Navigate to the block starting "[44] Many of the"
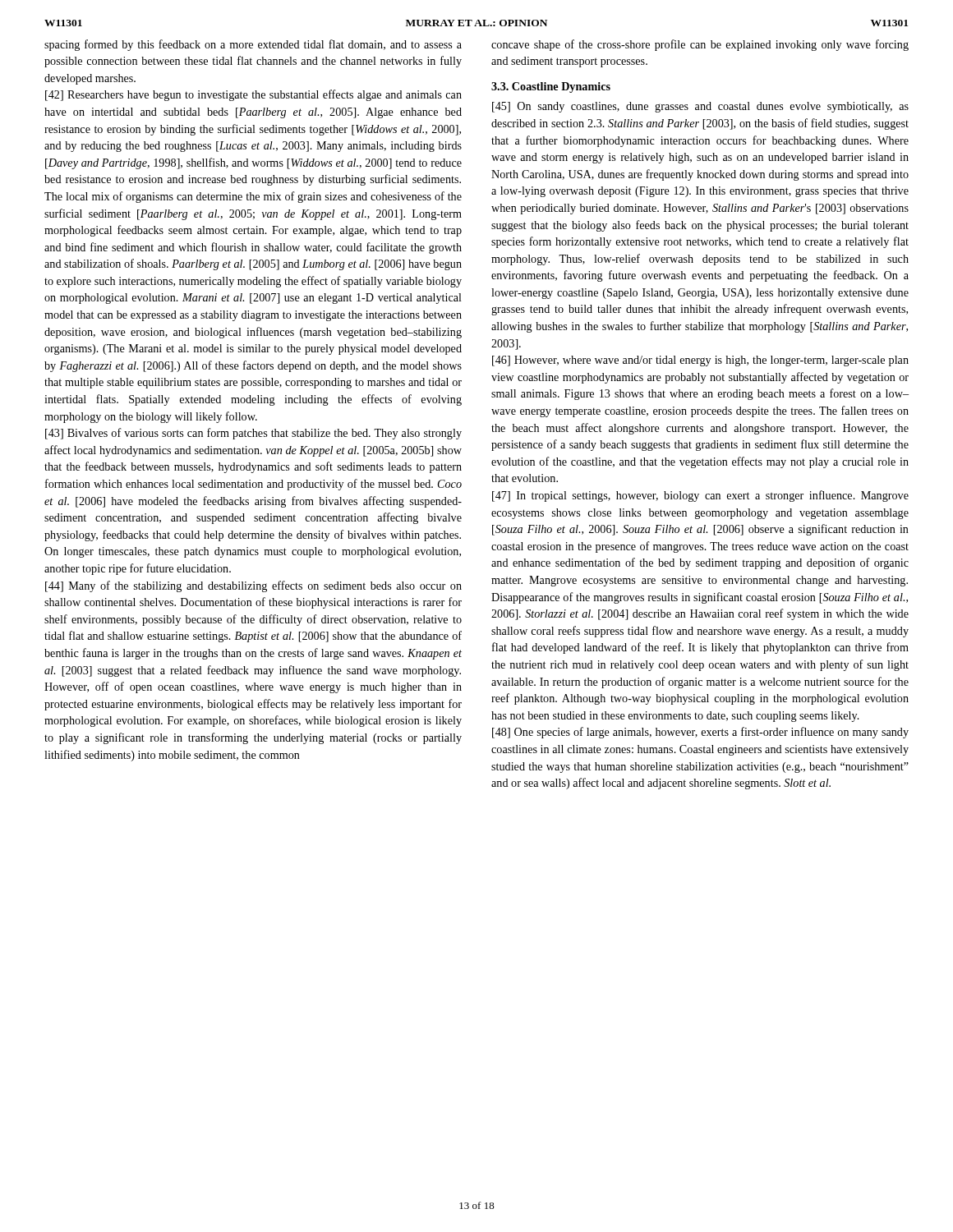Screen dimensions: 1232x953 pyautogui.click(x=253, y=670)
